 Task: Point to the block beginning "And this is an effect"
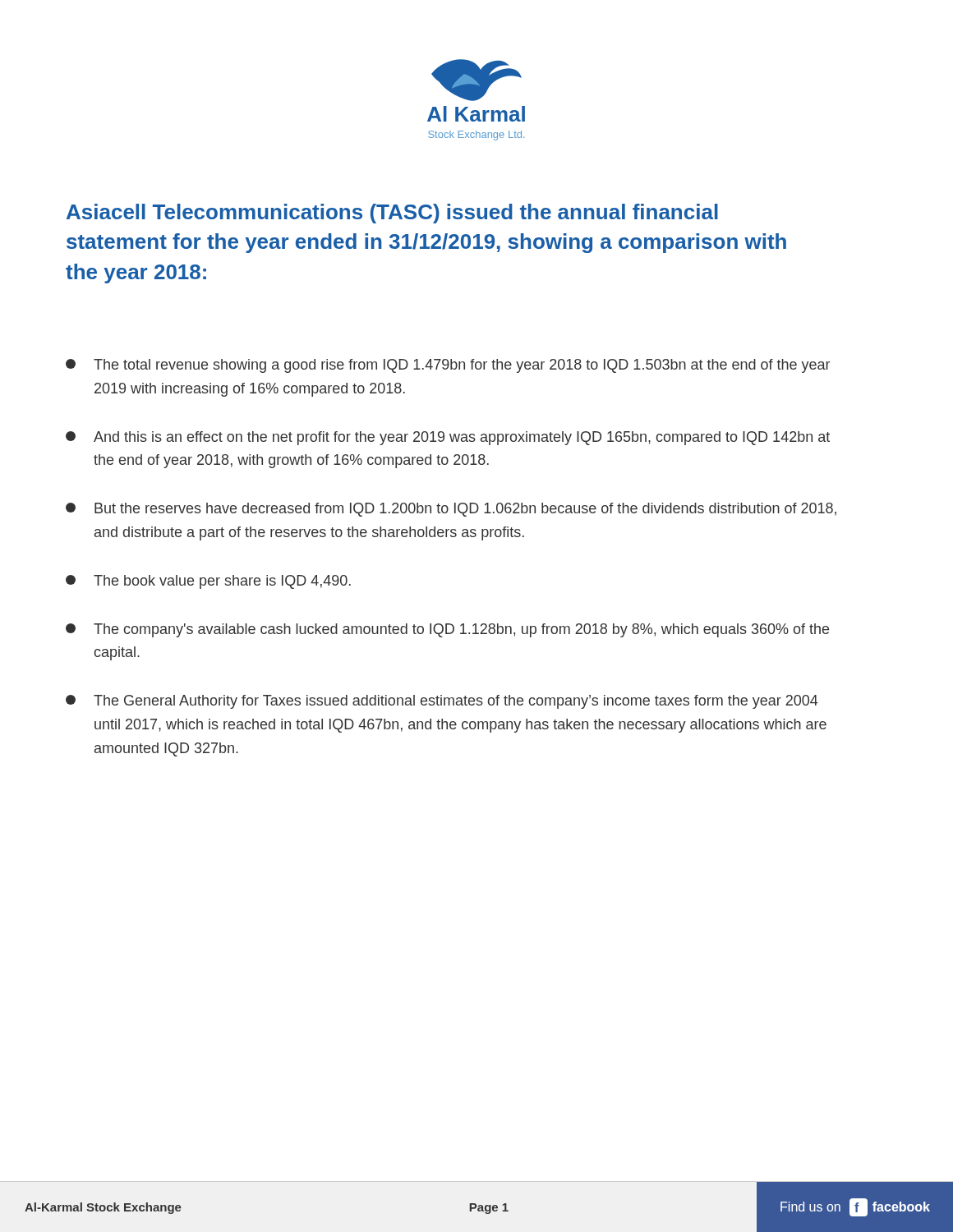click(x=456, y=449)
